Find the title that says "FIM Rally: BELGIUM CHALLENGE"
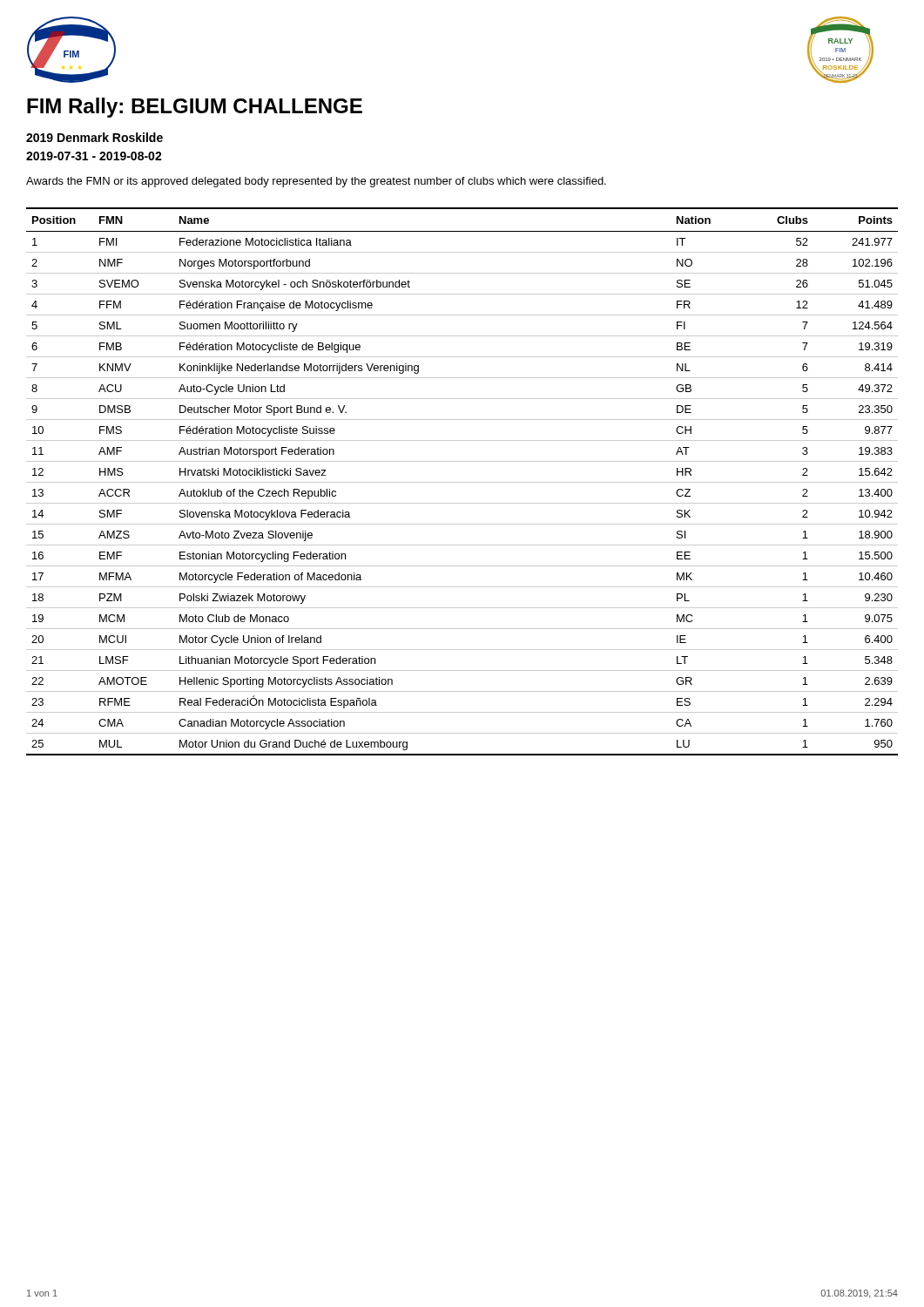 [x=195, y=108]
